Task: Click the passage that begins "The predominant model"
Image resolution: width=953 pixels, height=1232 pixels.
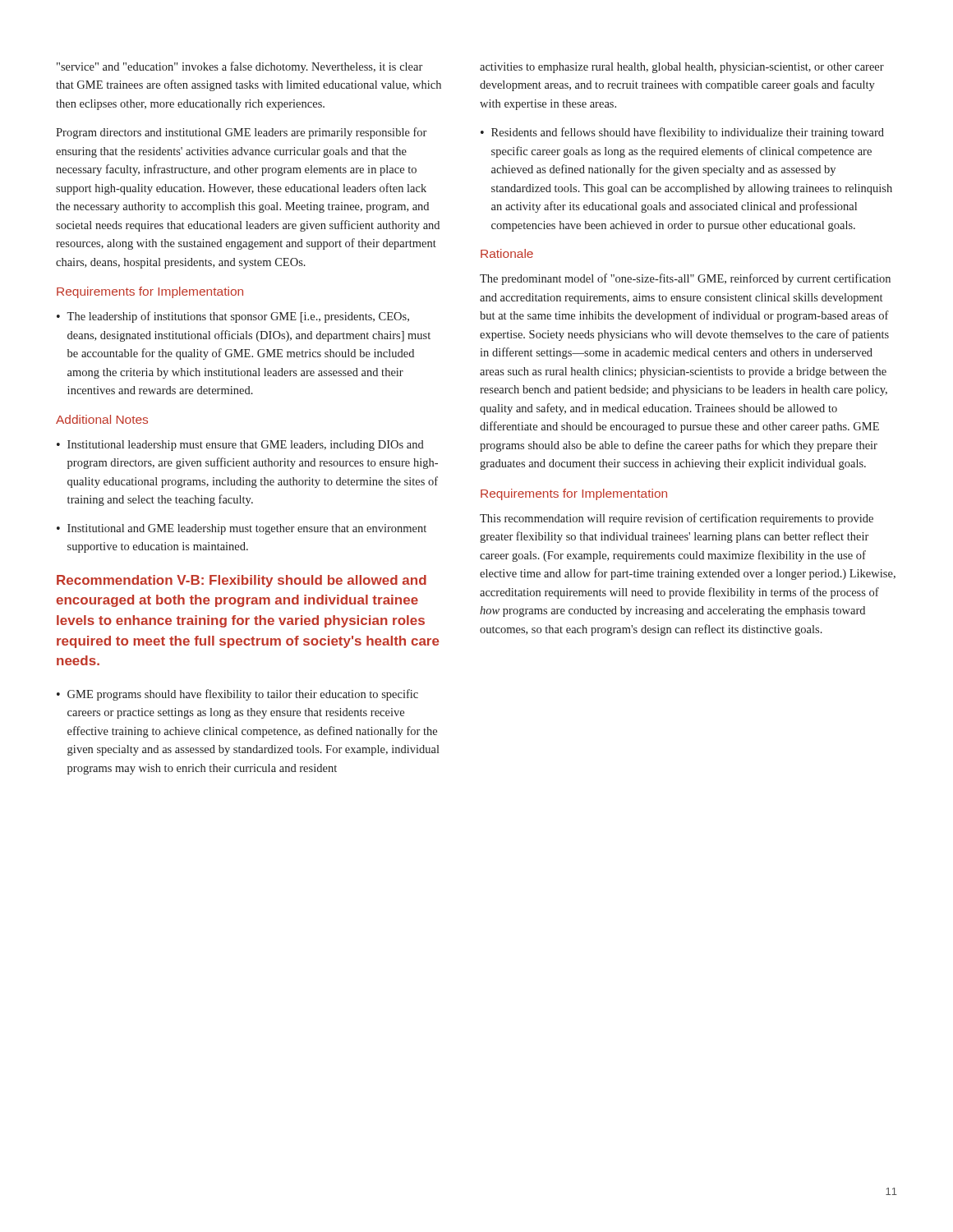Action: pyautogui.click(x=685, y=371)
